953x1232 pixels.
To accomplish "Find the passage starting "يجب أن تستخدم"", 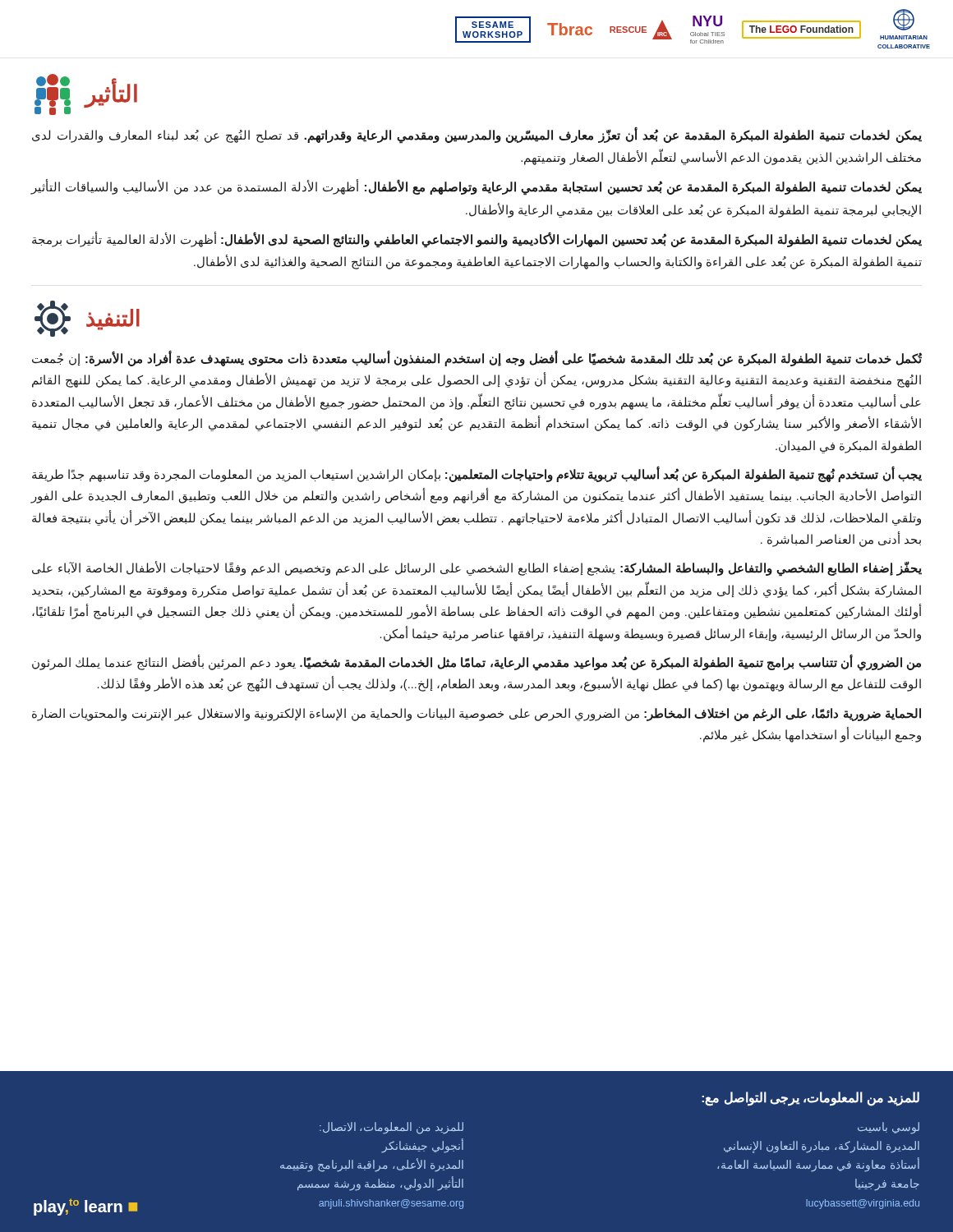I will (x=476, y=507).
